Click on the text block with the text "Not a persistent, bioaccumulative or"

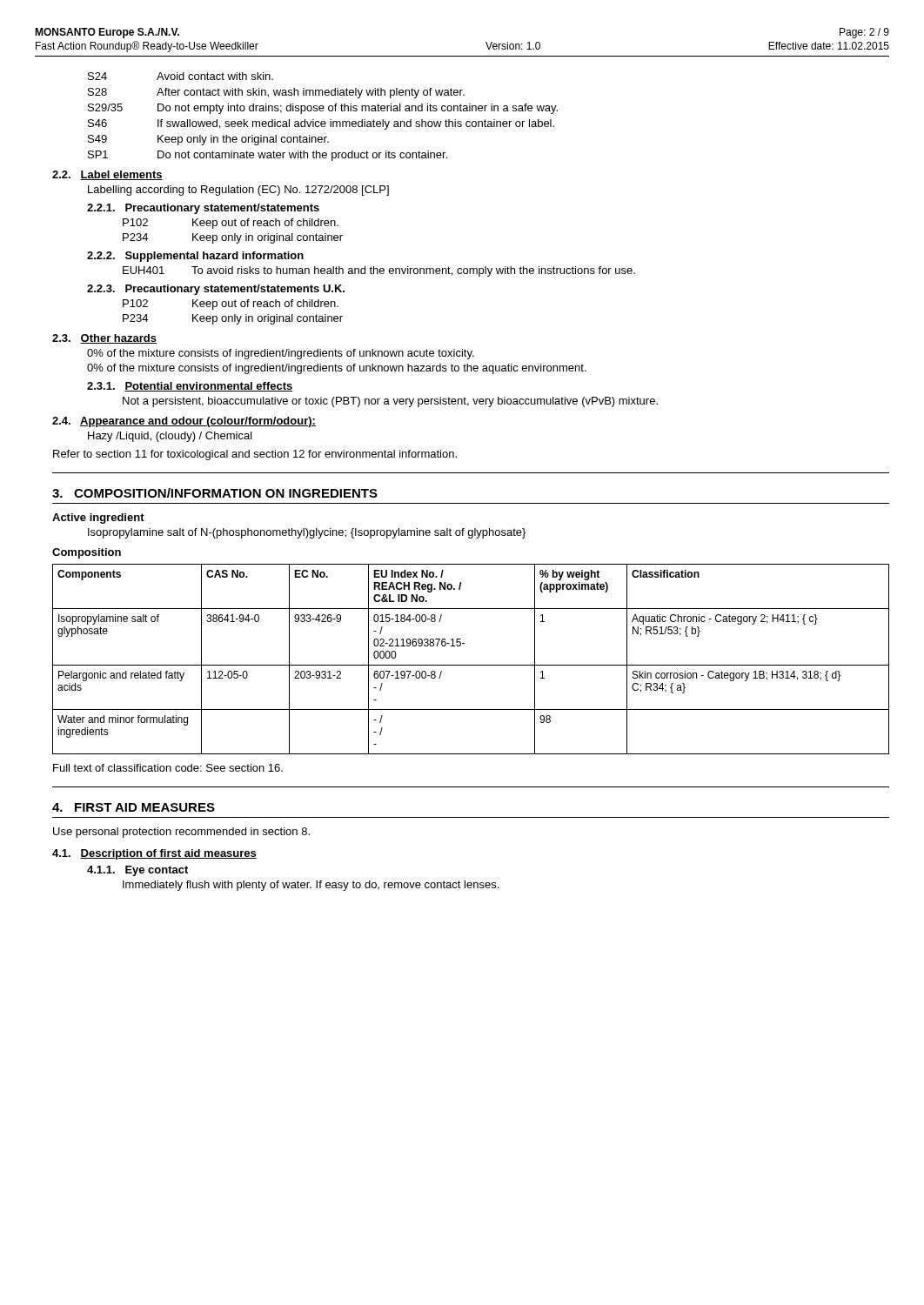(390, 401)
